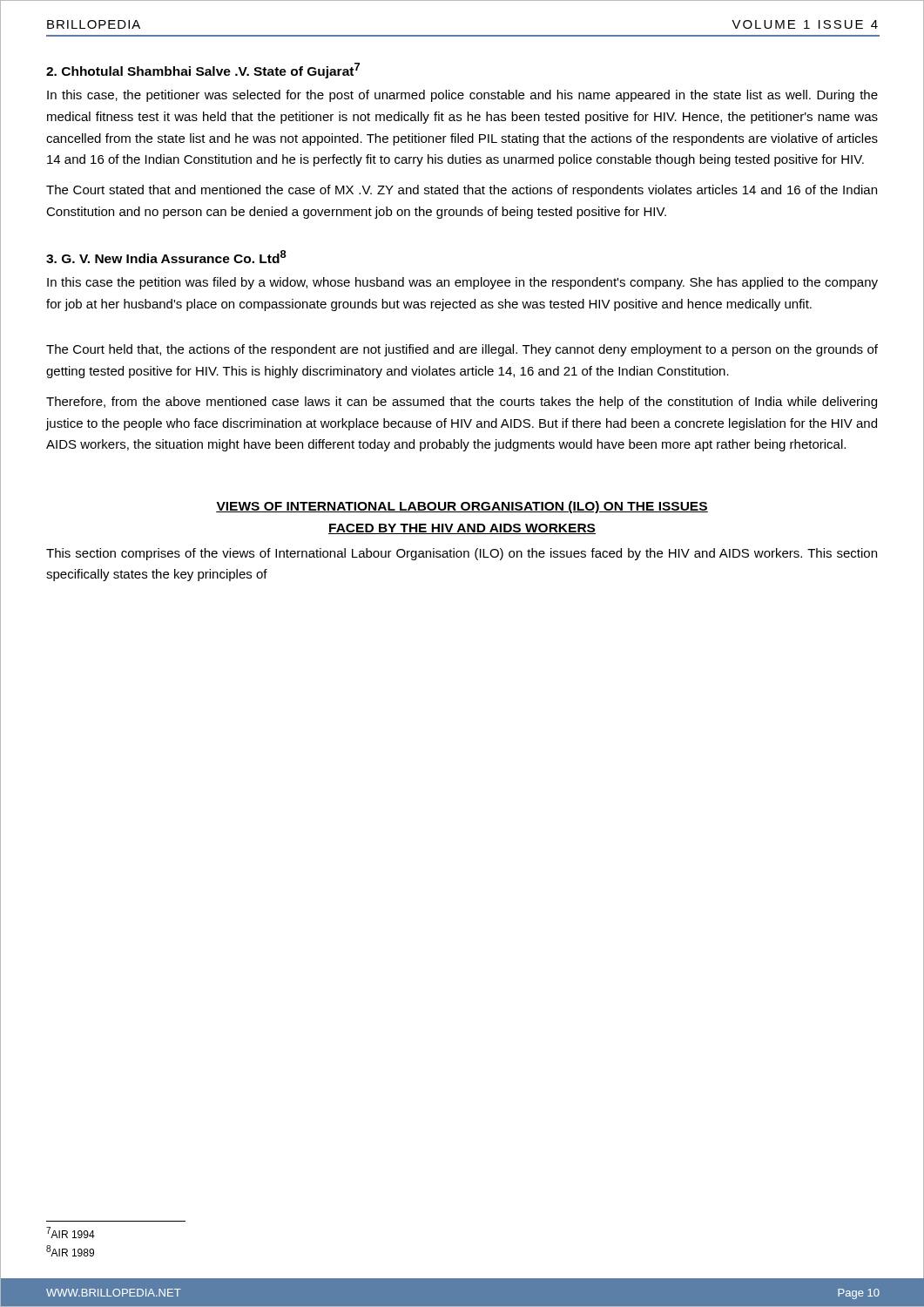Select the section header with the text "2. Chhotulal Shambhai"
924x1307 pixels.
pyautogui.click(x=203, y=69)
